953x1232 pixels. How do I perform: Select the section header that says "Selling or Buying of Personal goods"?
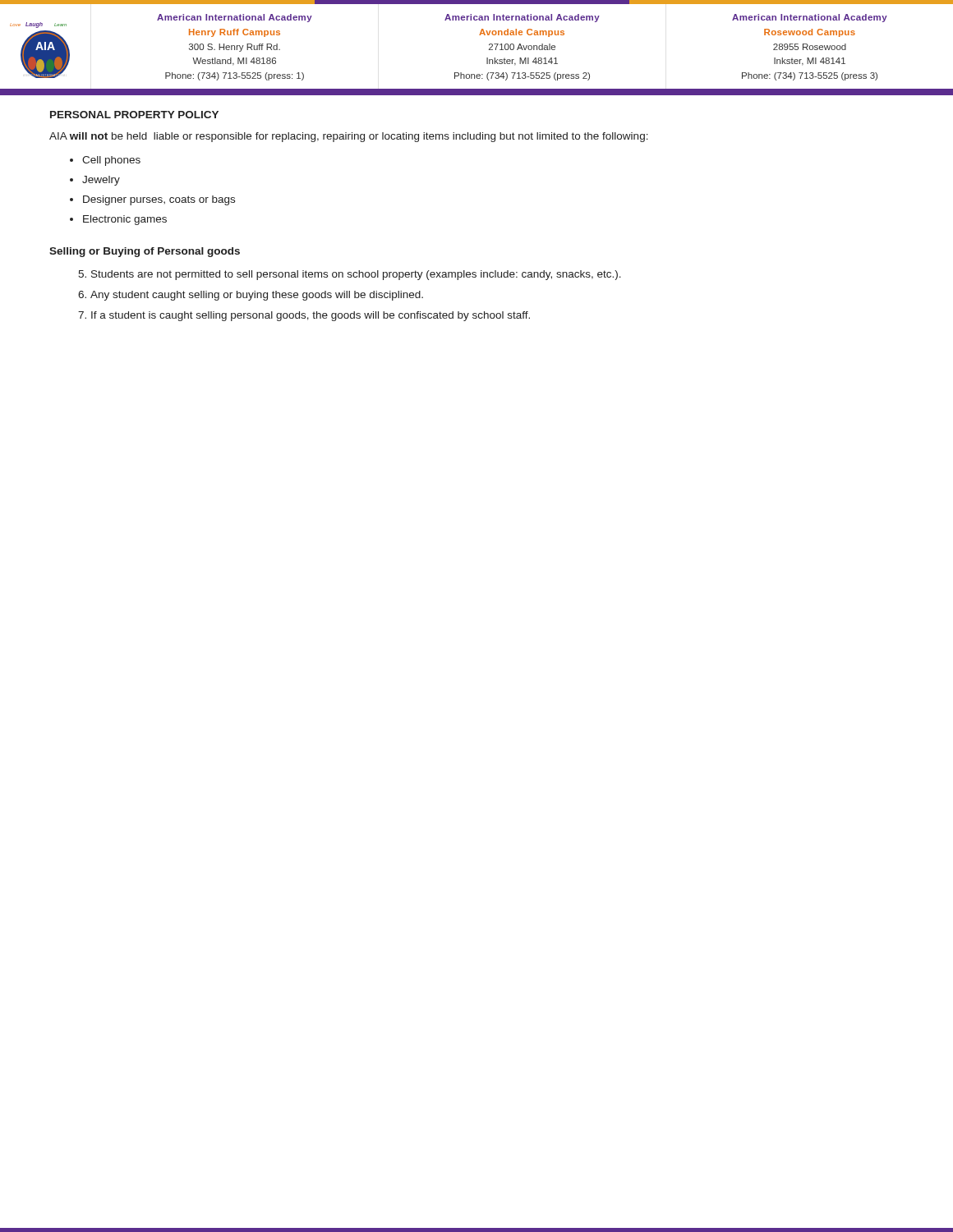[145, 252]
